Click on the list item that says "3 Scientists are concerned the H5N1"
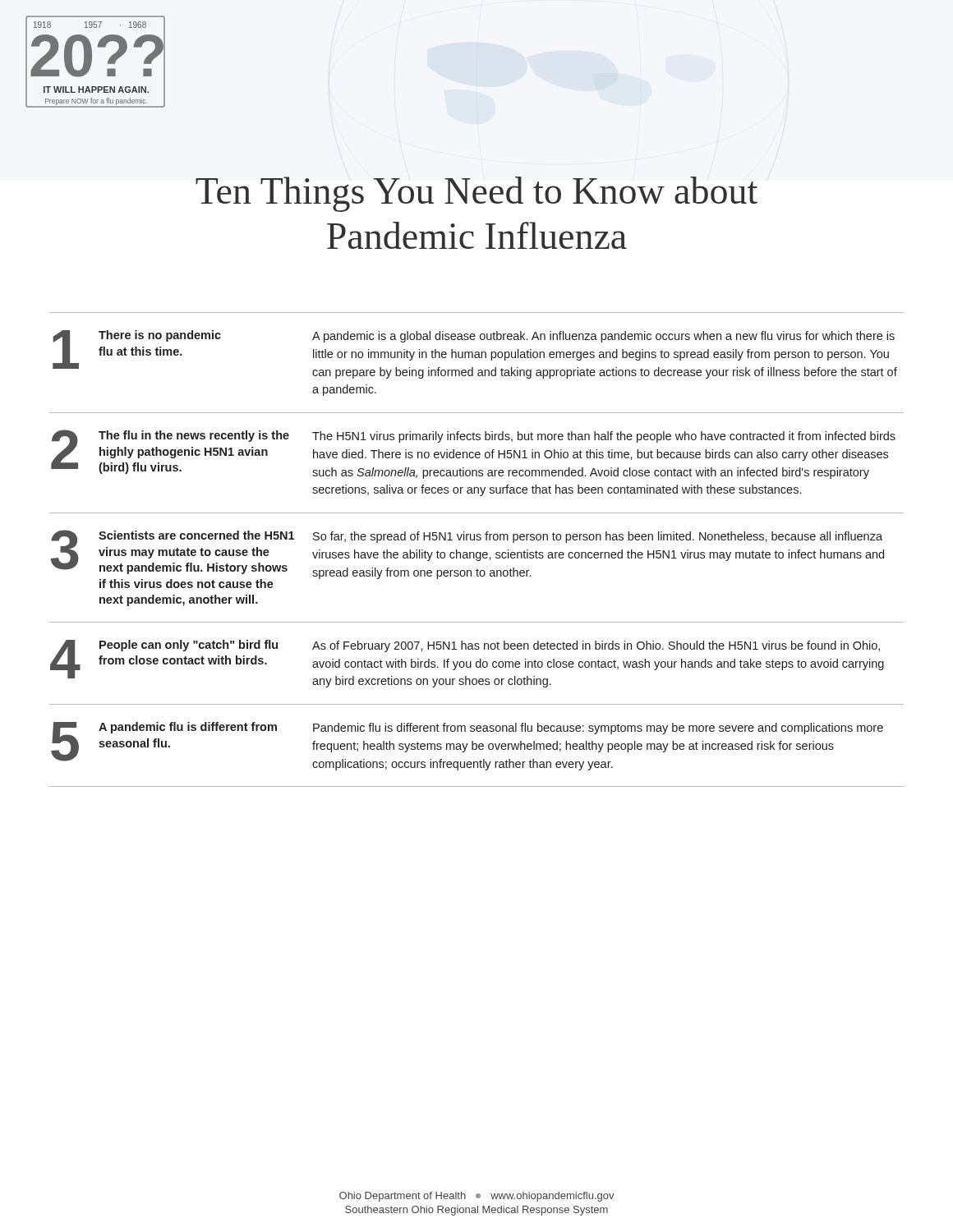This screenshot has width=953, height=1232. [476, 563]
